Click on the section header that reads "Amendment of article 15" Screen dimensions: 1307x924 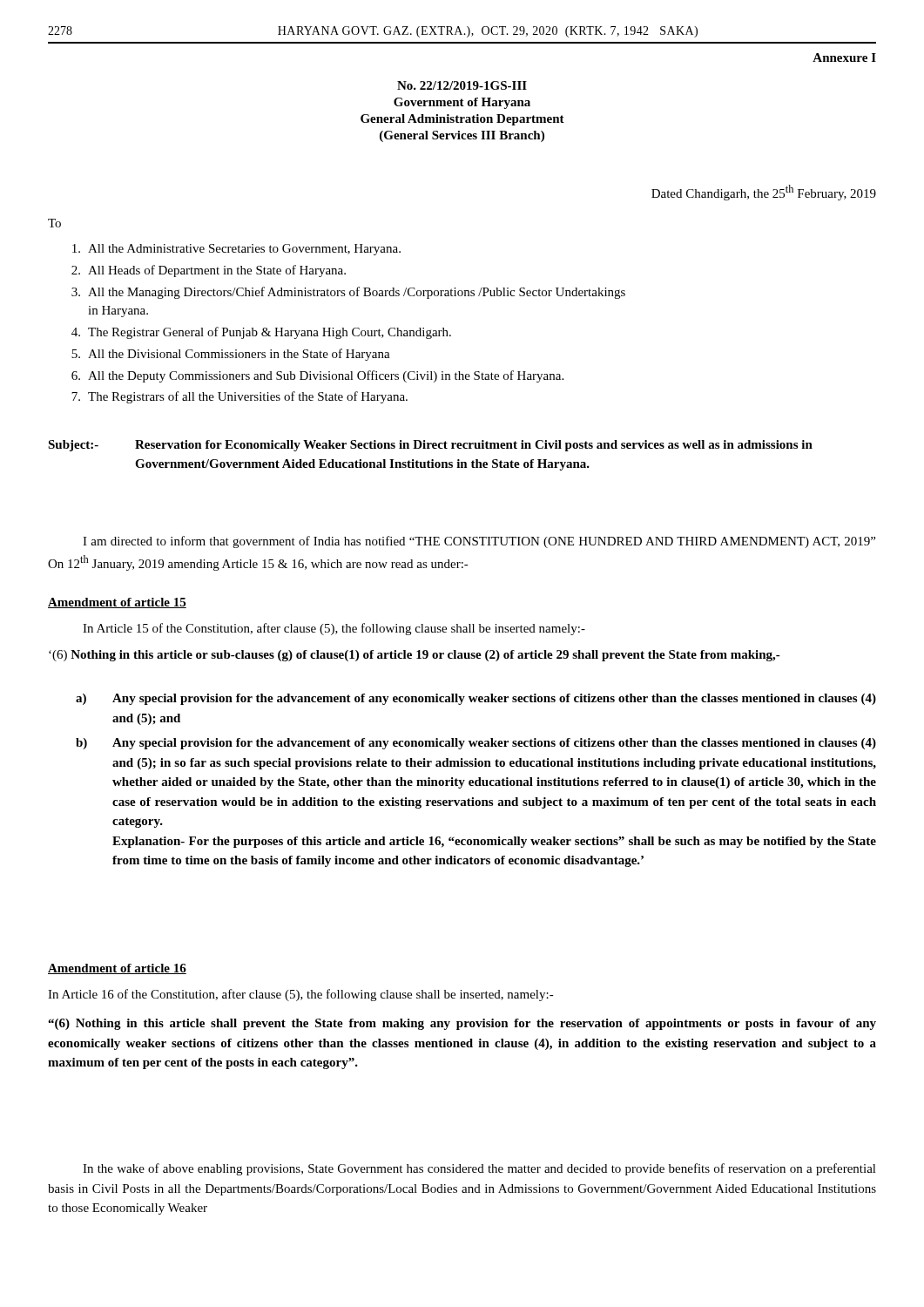[x=117, y=602]
